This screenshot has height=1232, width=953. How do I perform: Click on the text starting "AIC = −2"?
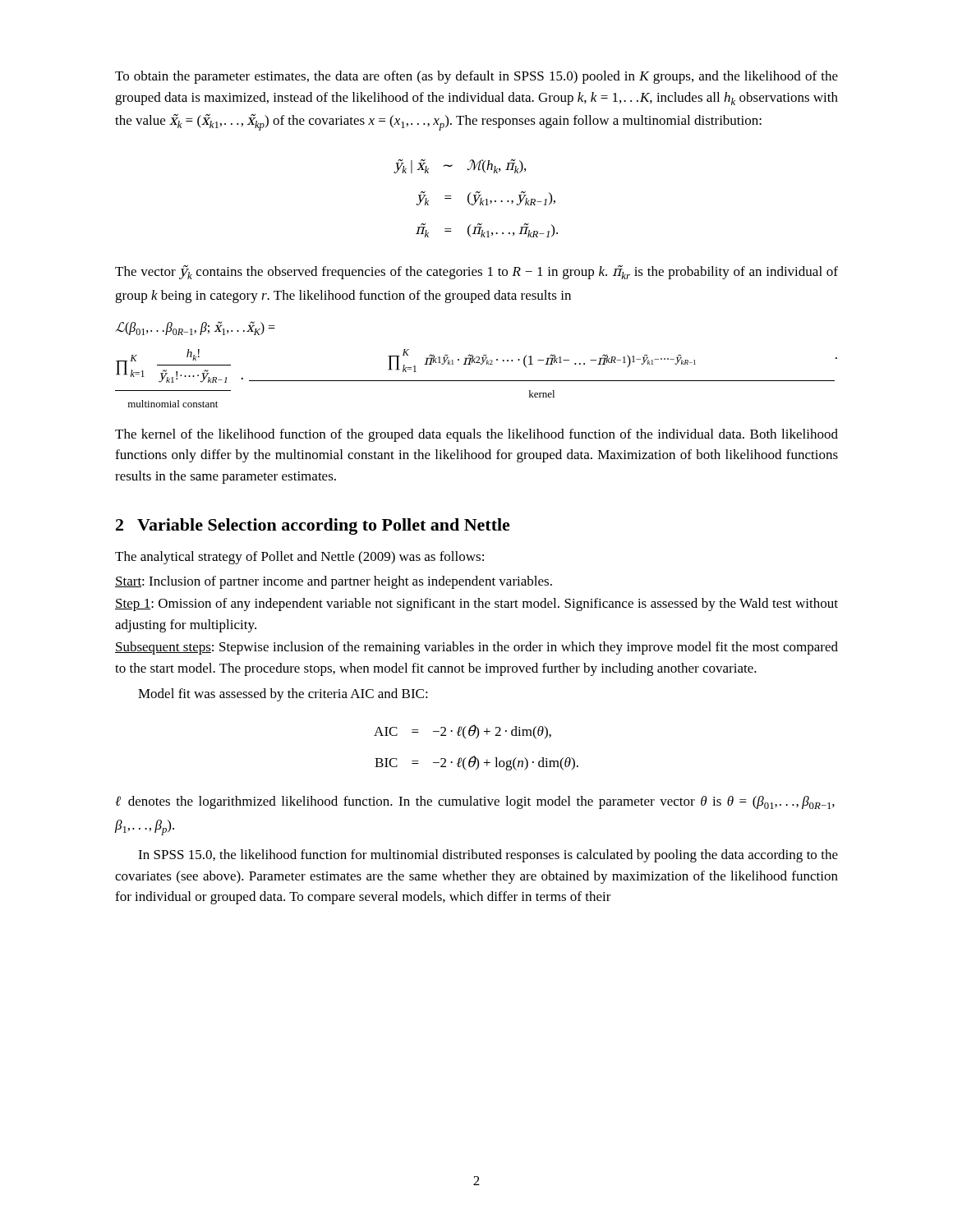pos(476,747)
